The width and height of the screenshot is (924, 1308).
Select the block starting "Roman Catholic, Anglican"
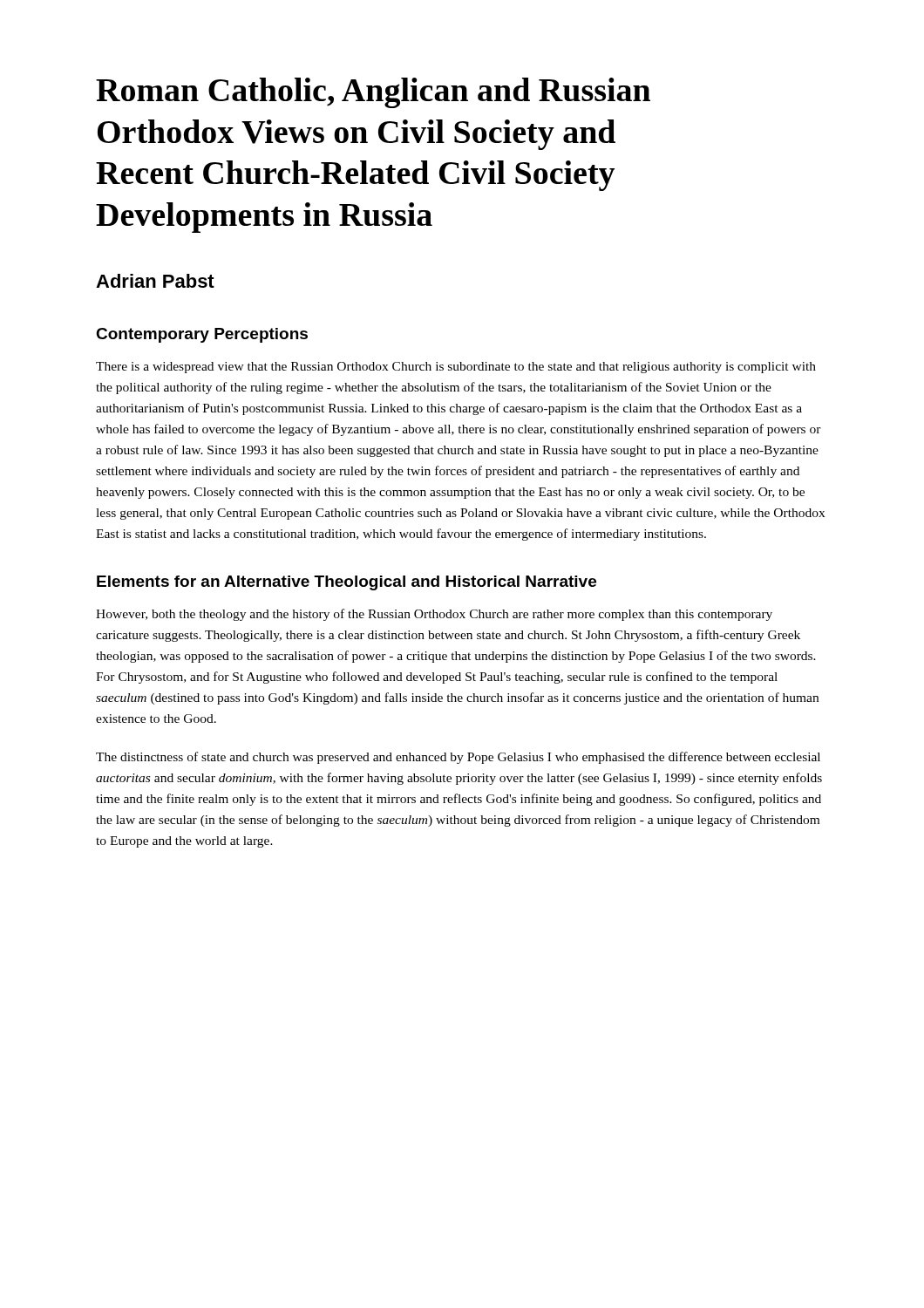[373, 152]
